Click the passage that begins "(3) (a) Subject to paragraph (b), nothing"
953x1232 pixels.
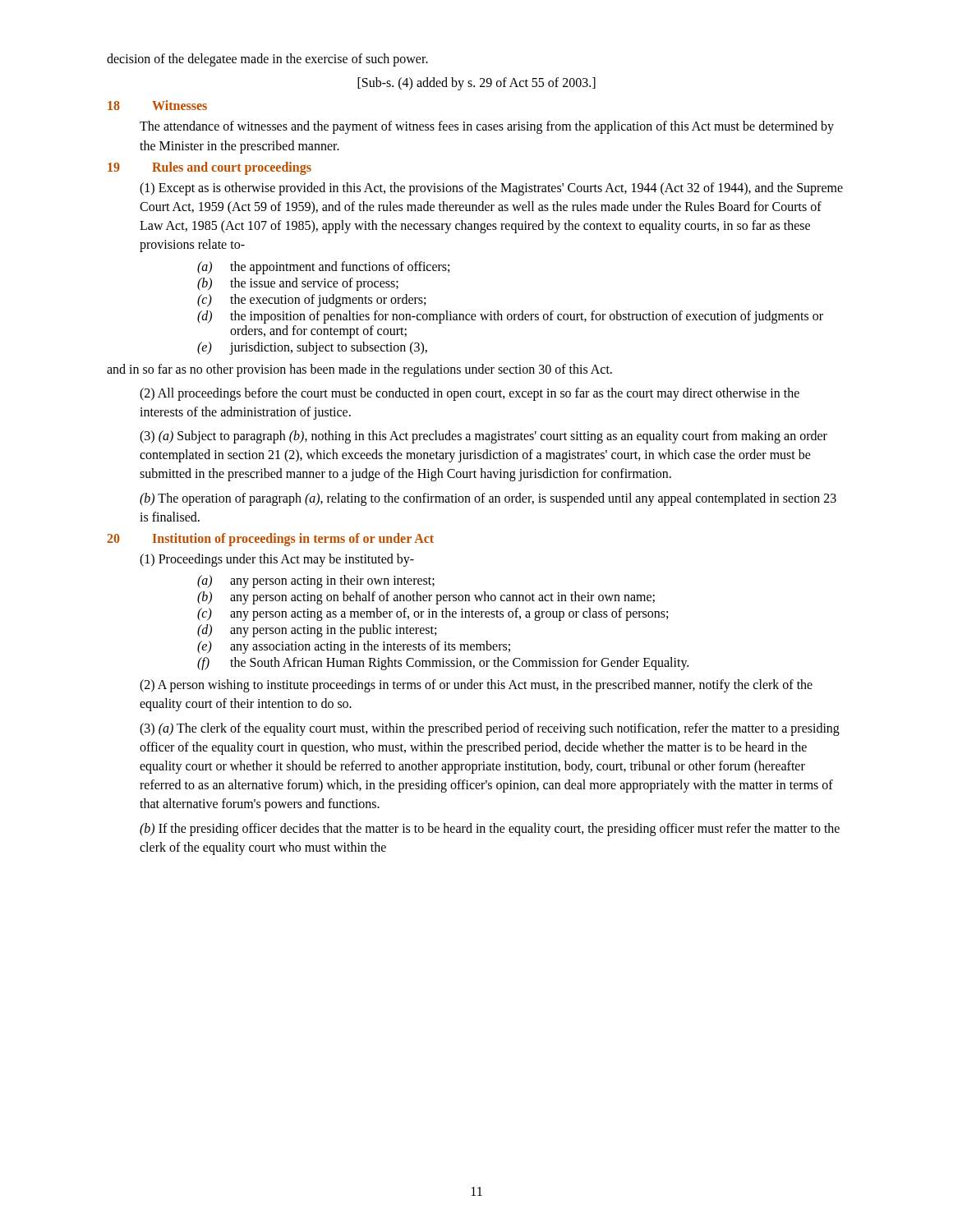click(x=493, y=455)
